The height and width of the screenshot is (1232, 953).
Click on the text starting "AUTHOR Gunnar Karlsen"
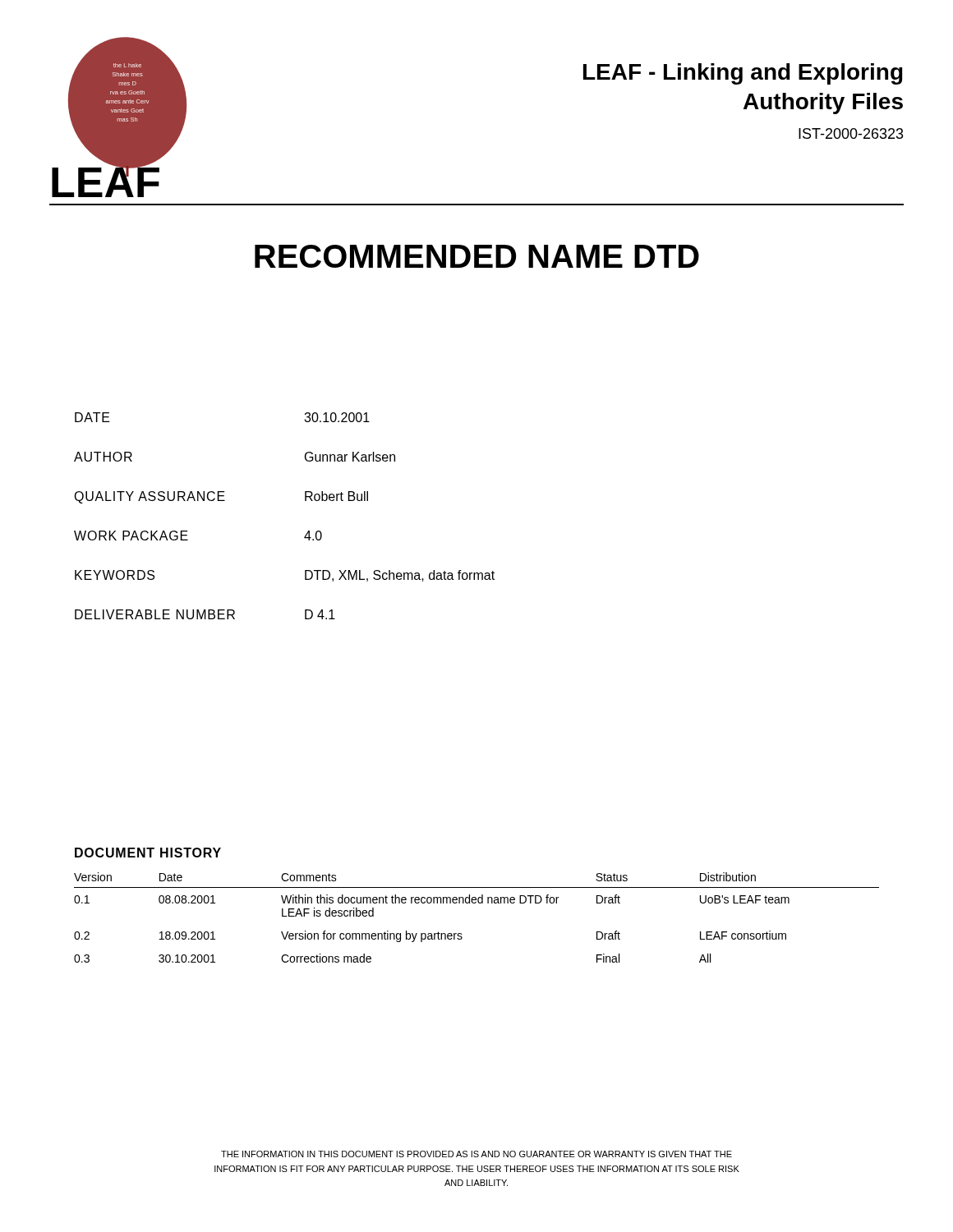click(x=107, y=456)
